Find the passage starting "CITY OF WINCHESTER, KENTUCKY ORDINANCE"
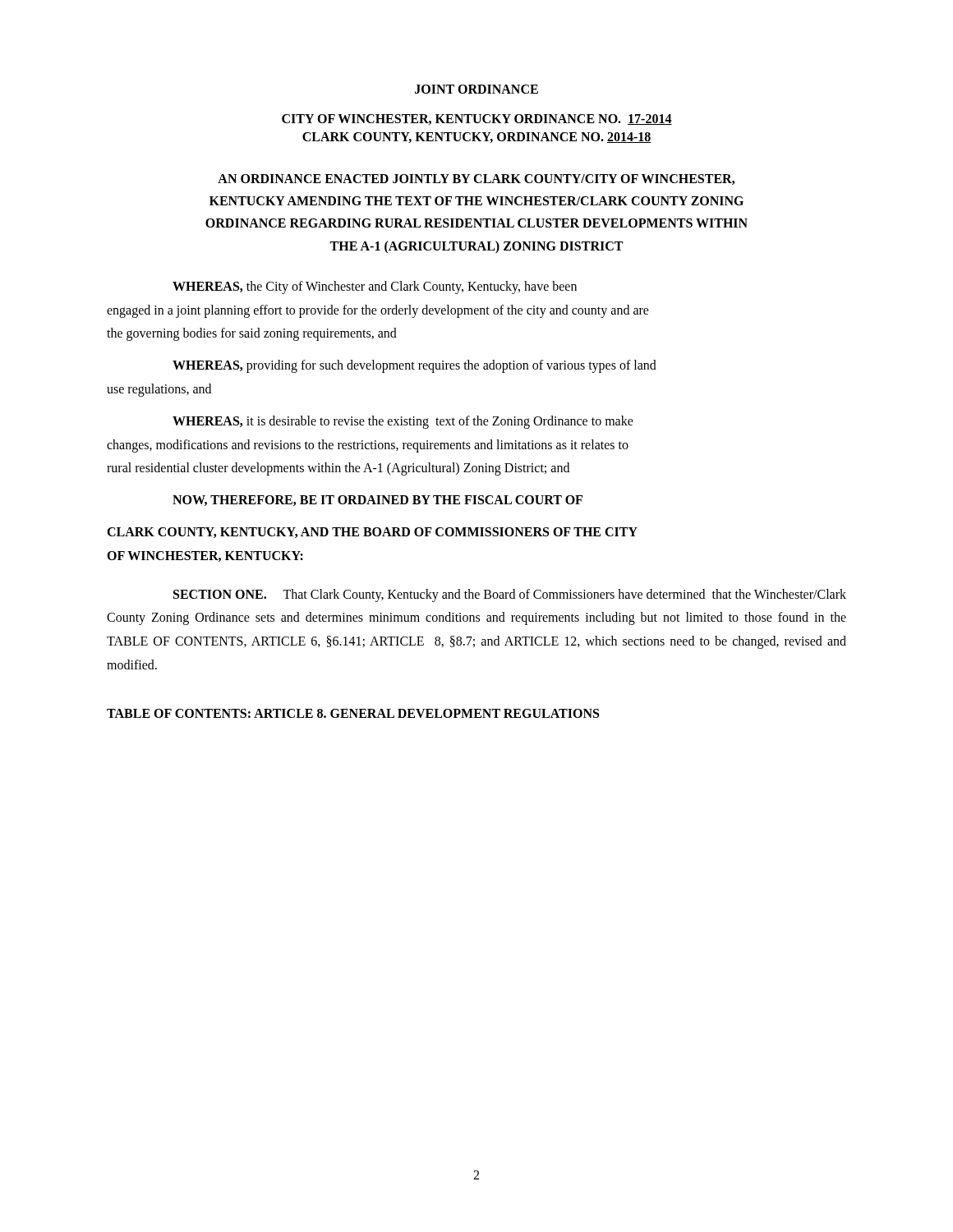The width and height of the screenshot is (953, 1232). 476,119
